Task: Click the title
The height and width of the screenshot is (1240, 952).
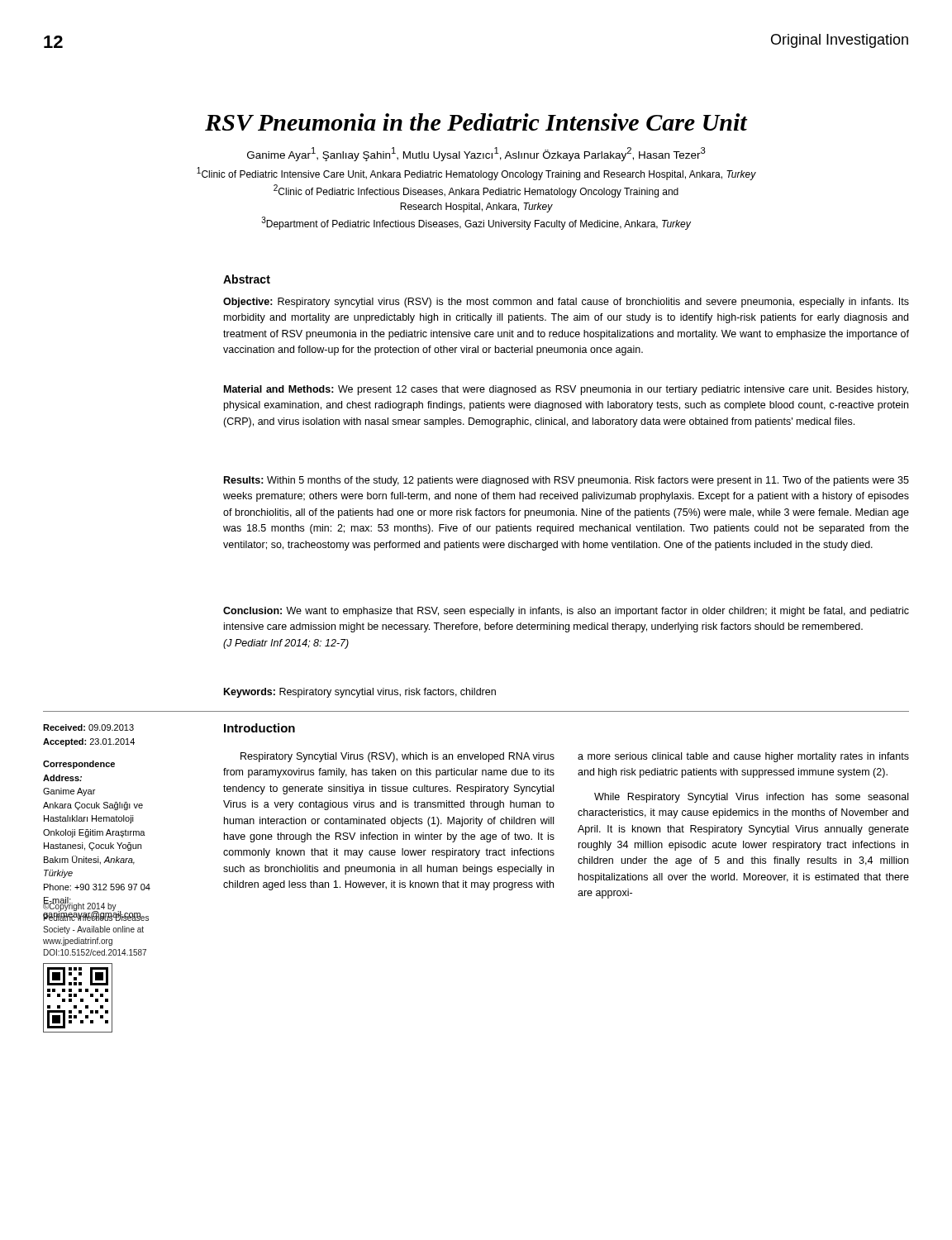Action: coord(476,169)
